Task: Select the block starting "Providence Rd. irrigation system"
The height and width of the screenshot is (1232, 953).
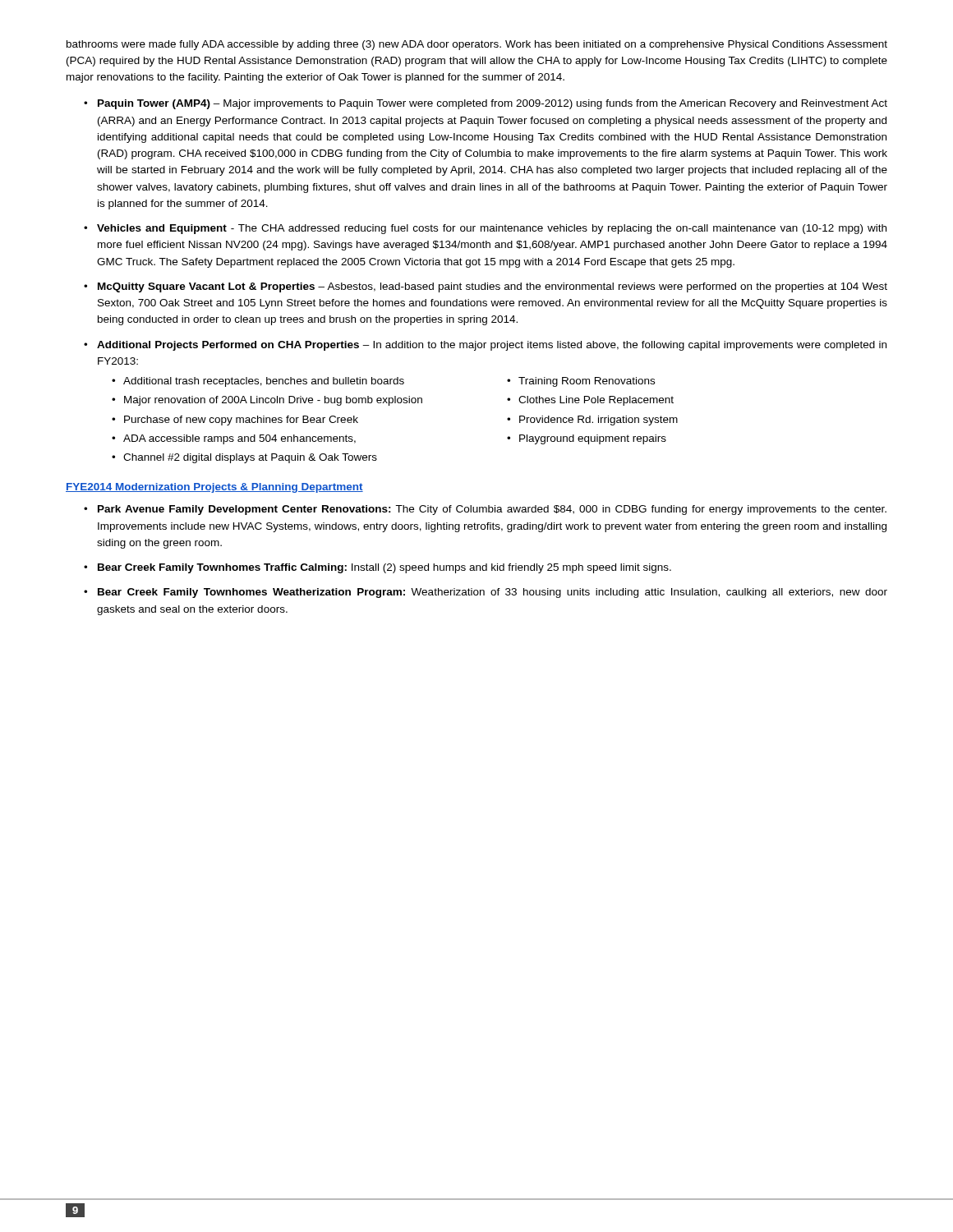Action: pos(598,419)
